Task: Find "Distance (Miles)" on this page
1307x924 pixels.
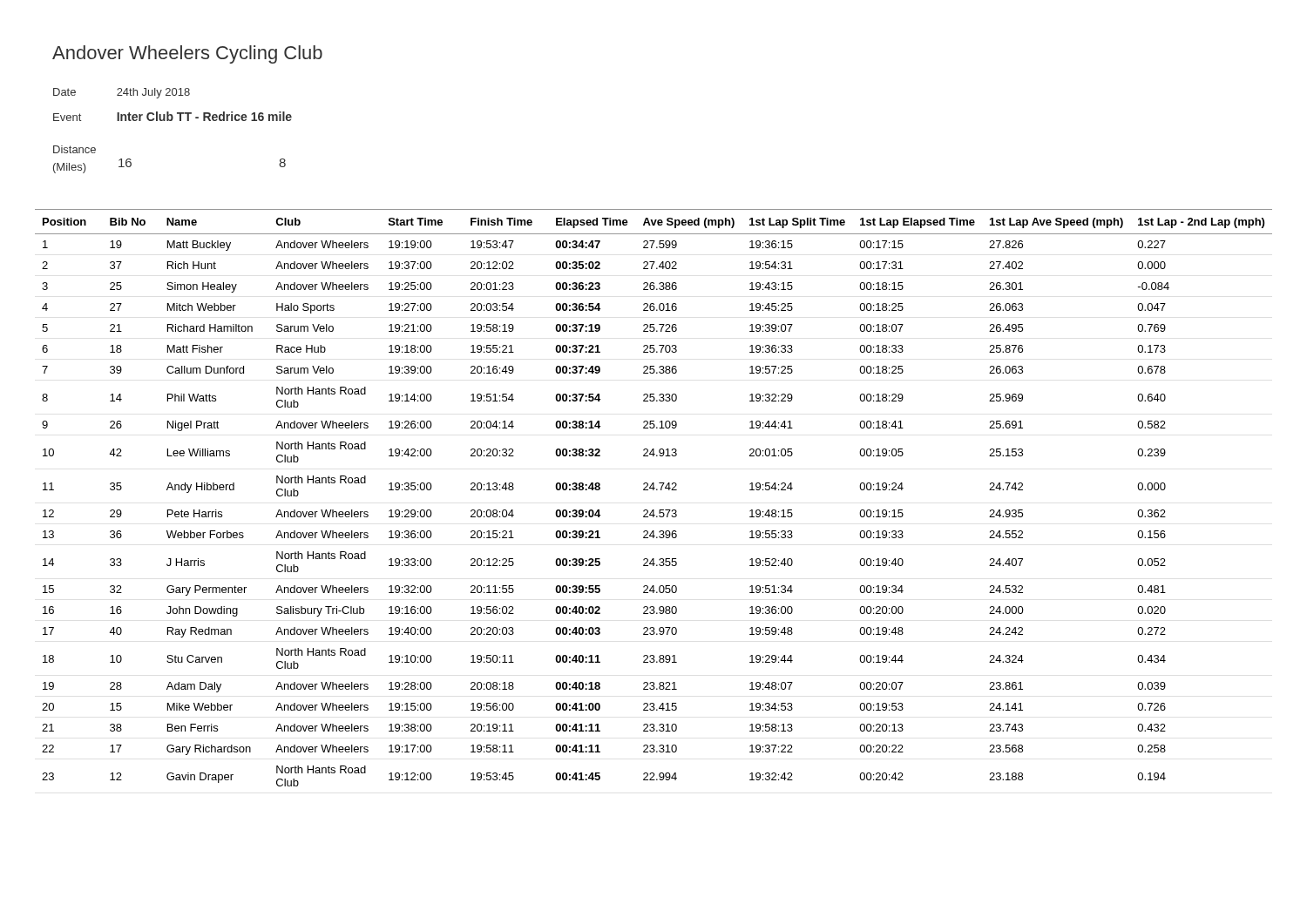Action: coord(74,158)
